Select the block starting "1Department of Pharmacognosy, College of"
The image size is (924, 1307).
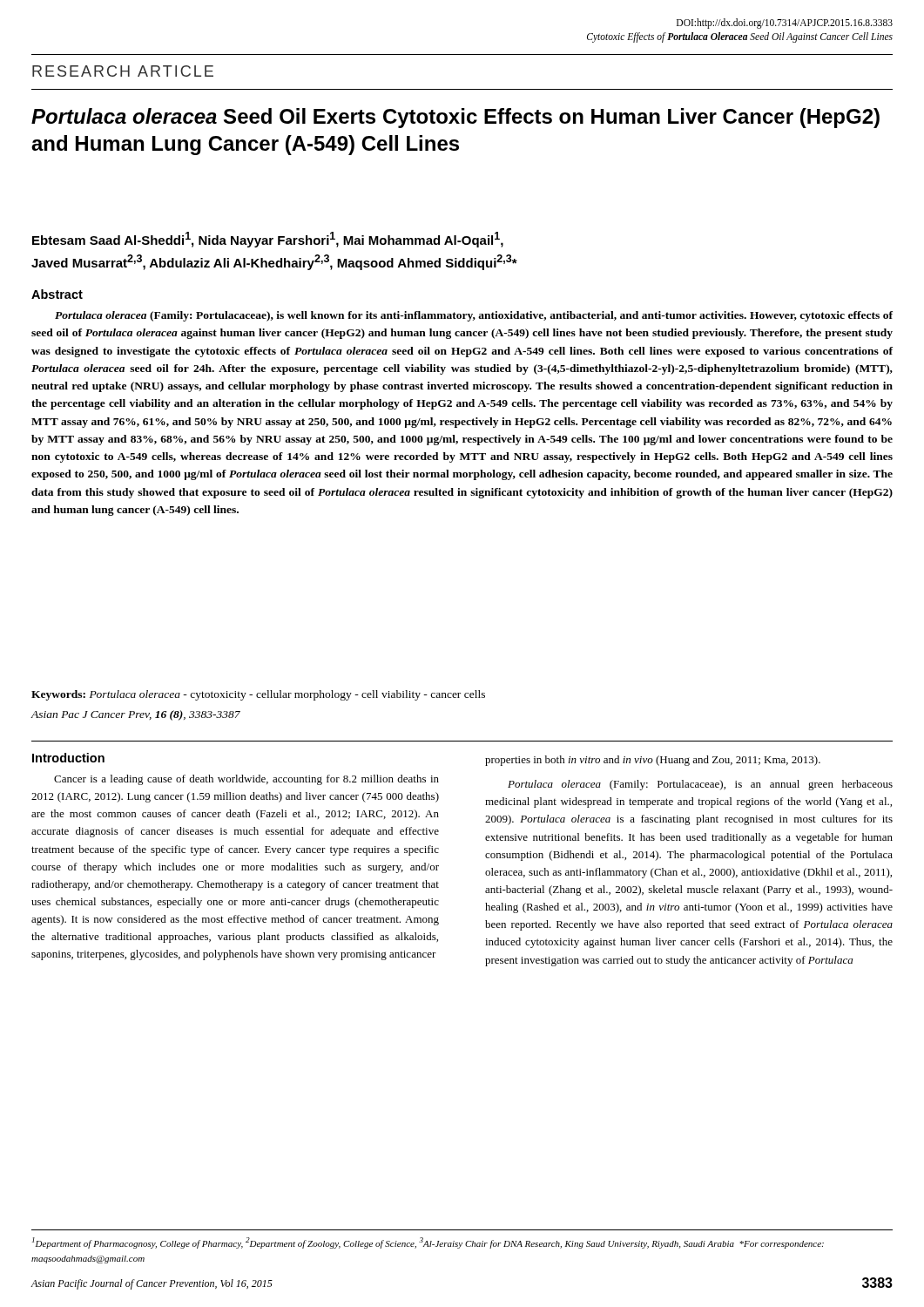tap(428, 1249)
